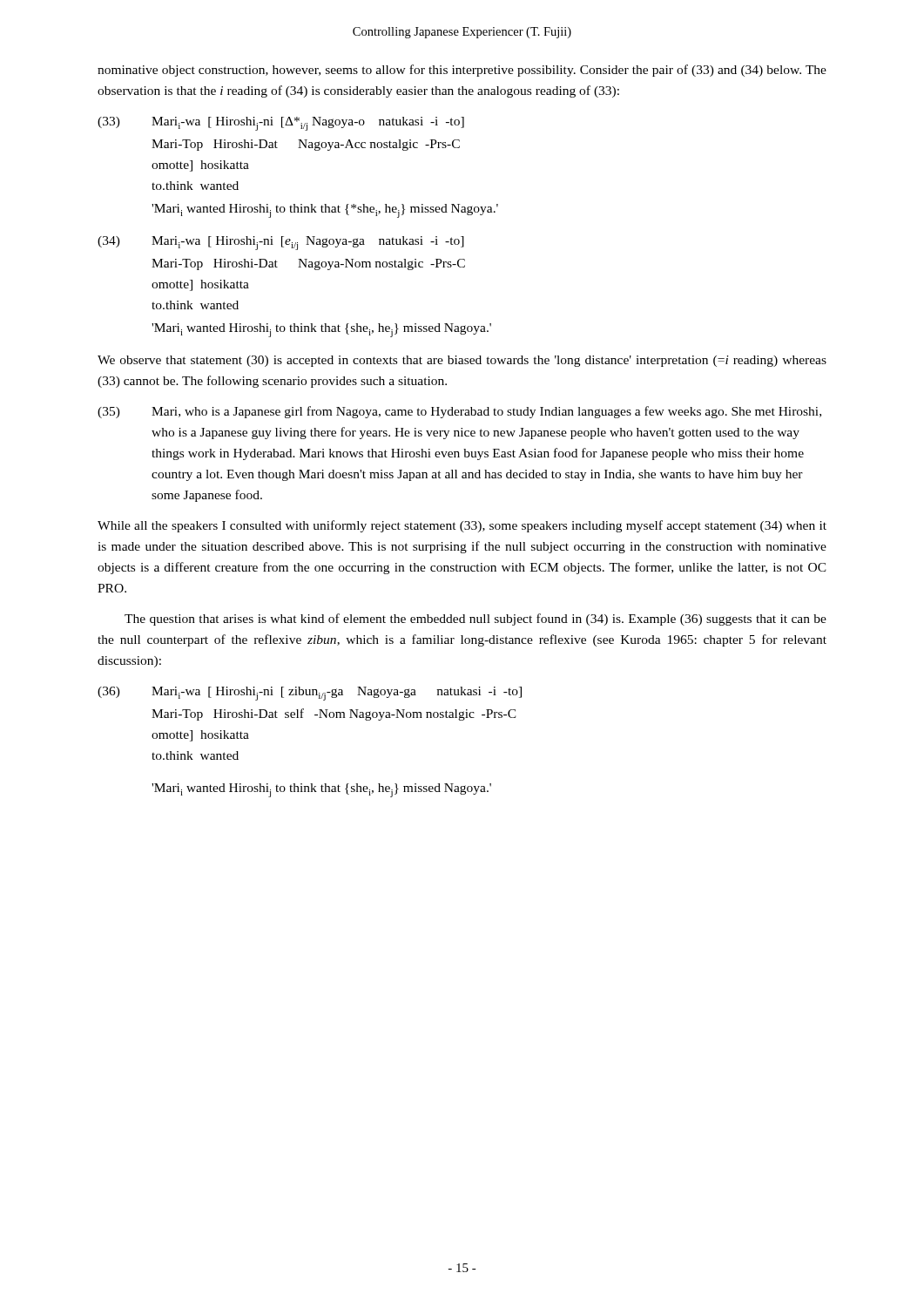Select the text block containing "The question that arises is what"
This screenshot has height=1307, width=924.
coord(462,639)
